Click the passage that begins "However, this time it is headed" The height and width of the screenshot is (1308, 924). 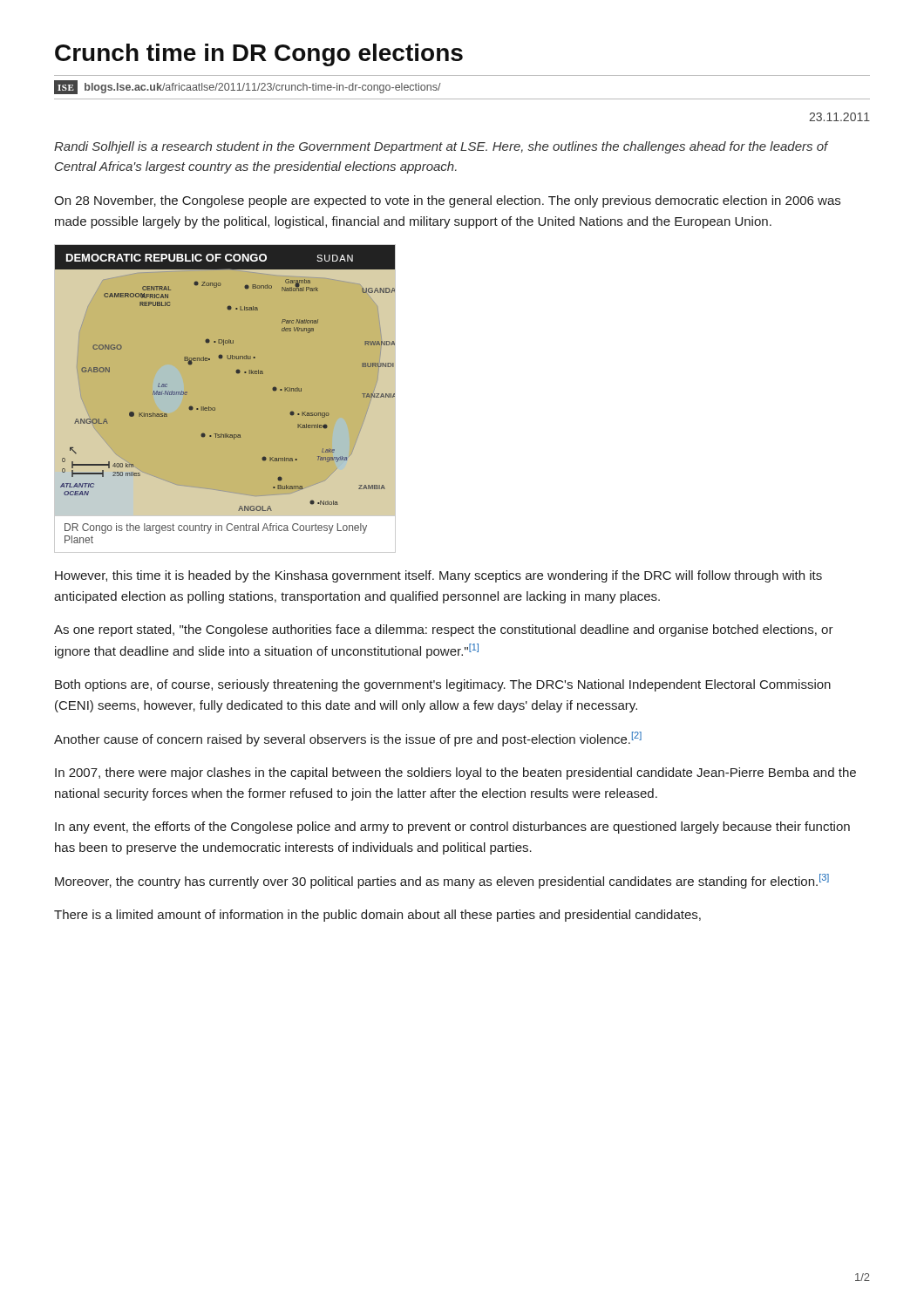438,586
